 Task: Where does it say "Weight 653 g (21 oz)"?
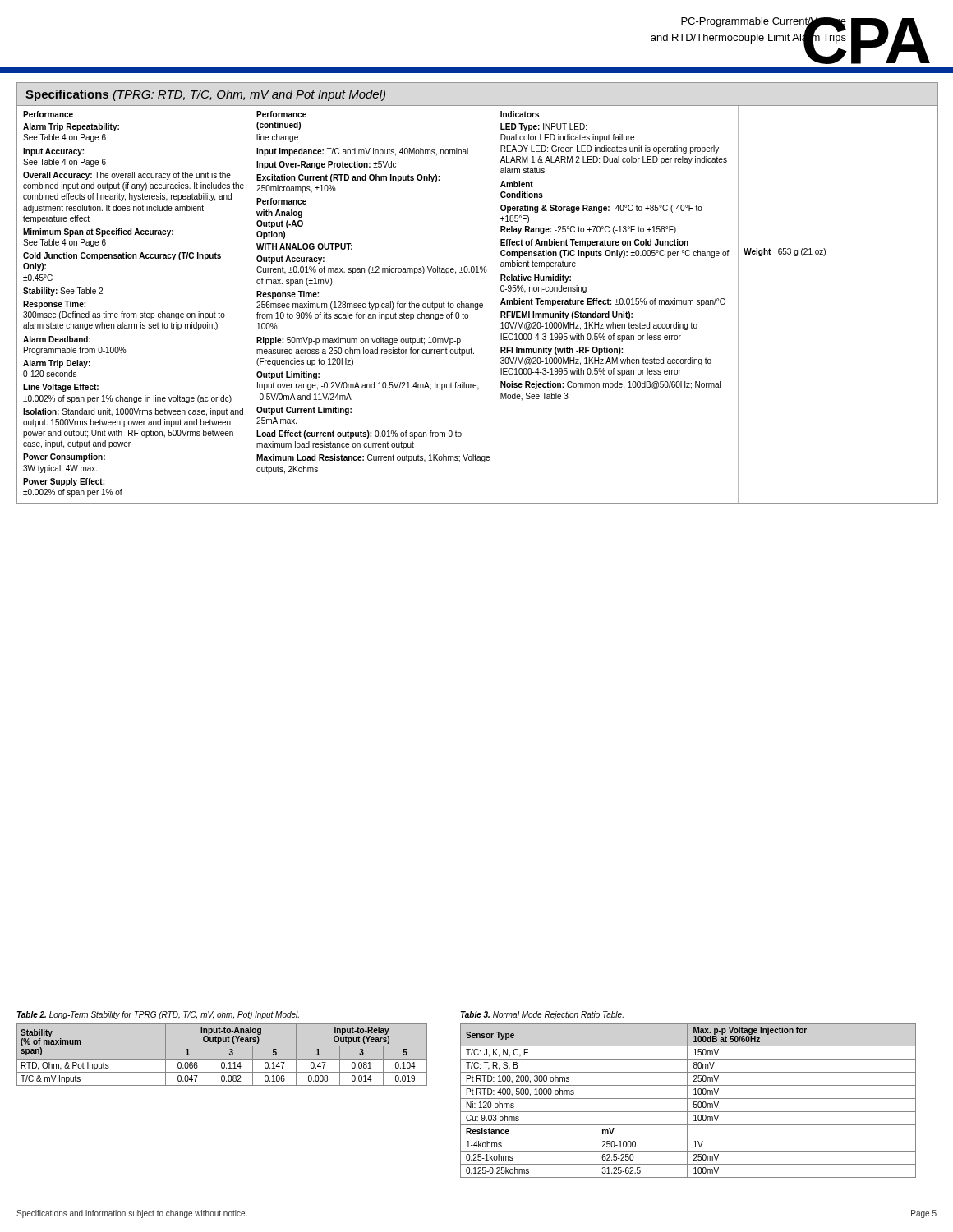[785, 252]
